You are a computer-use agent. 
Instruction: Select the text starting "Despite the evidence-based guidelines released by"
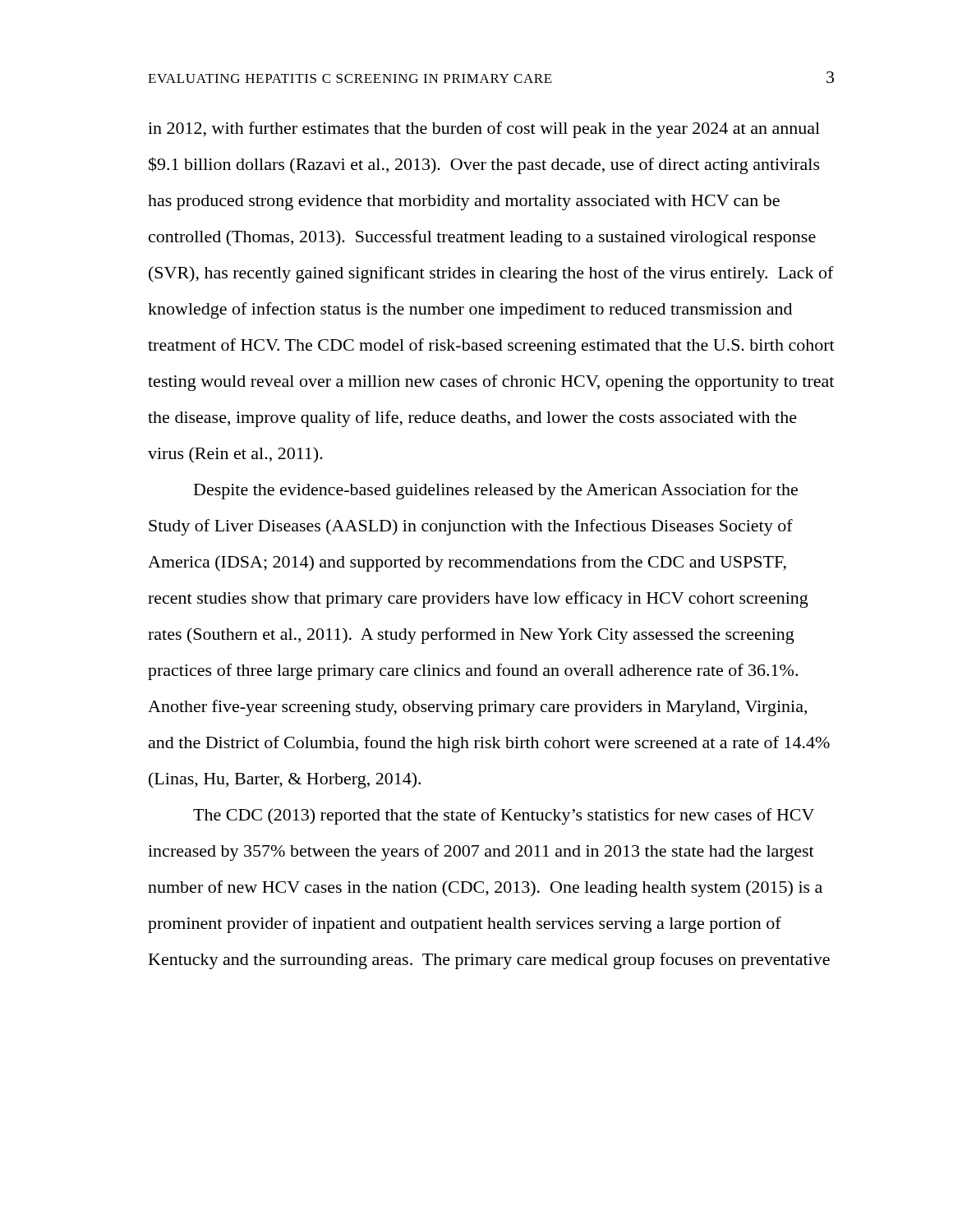[491, 634]
